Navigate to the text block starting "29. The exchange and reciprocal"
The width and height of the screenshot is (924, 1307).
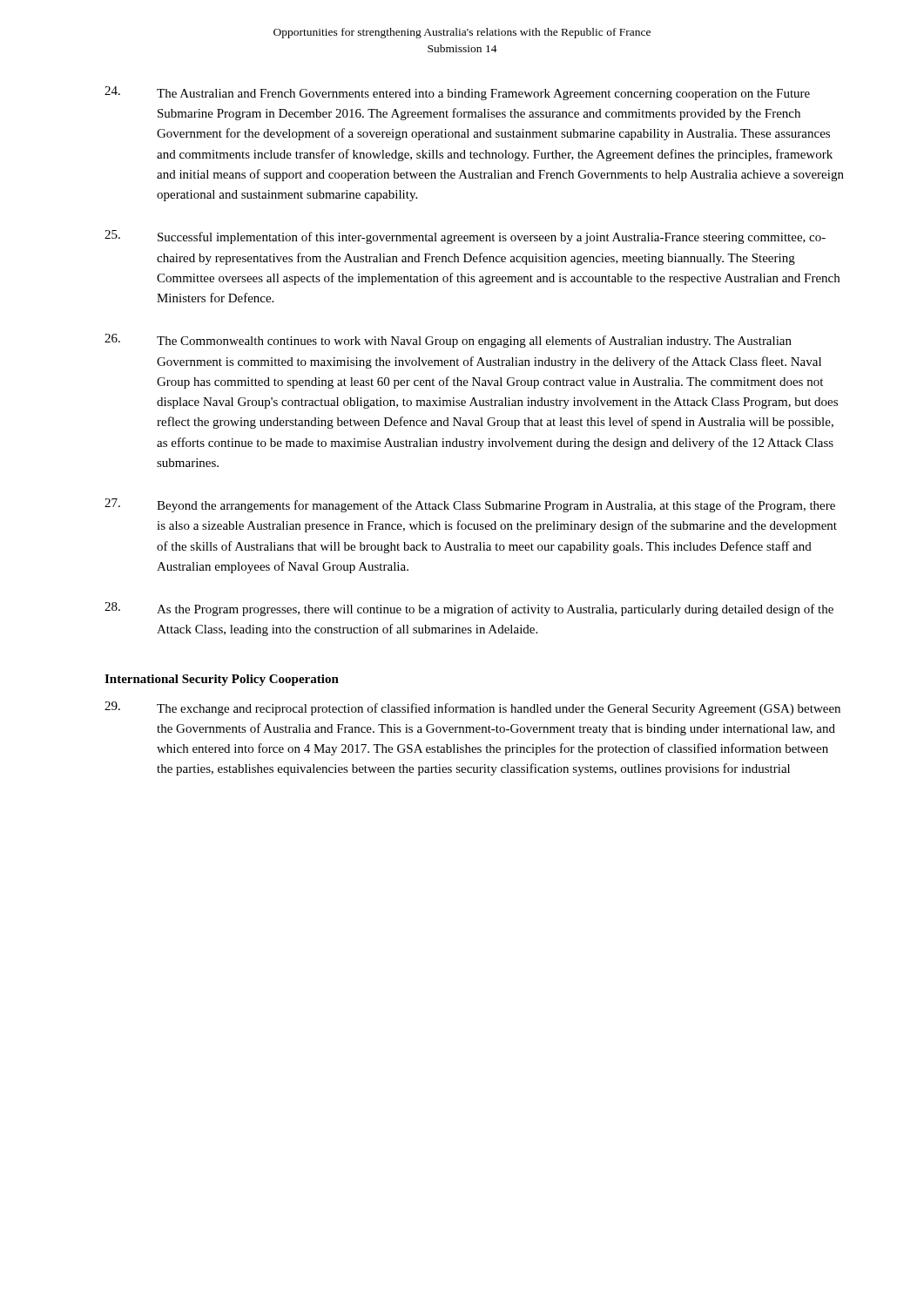point(475,739)
